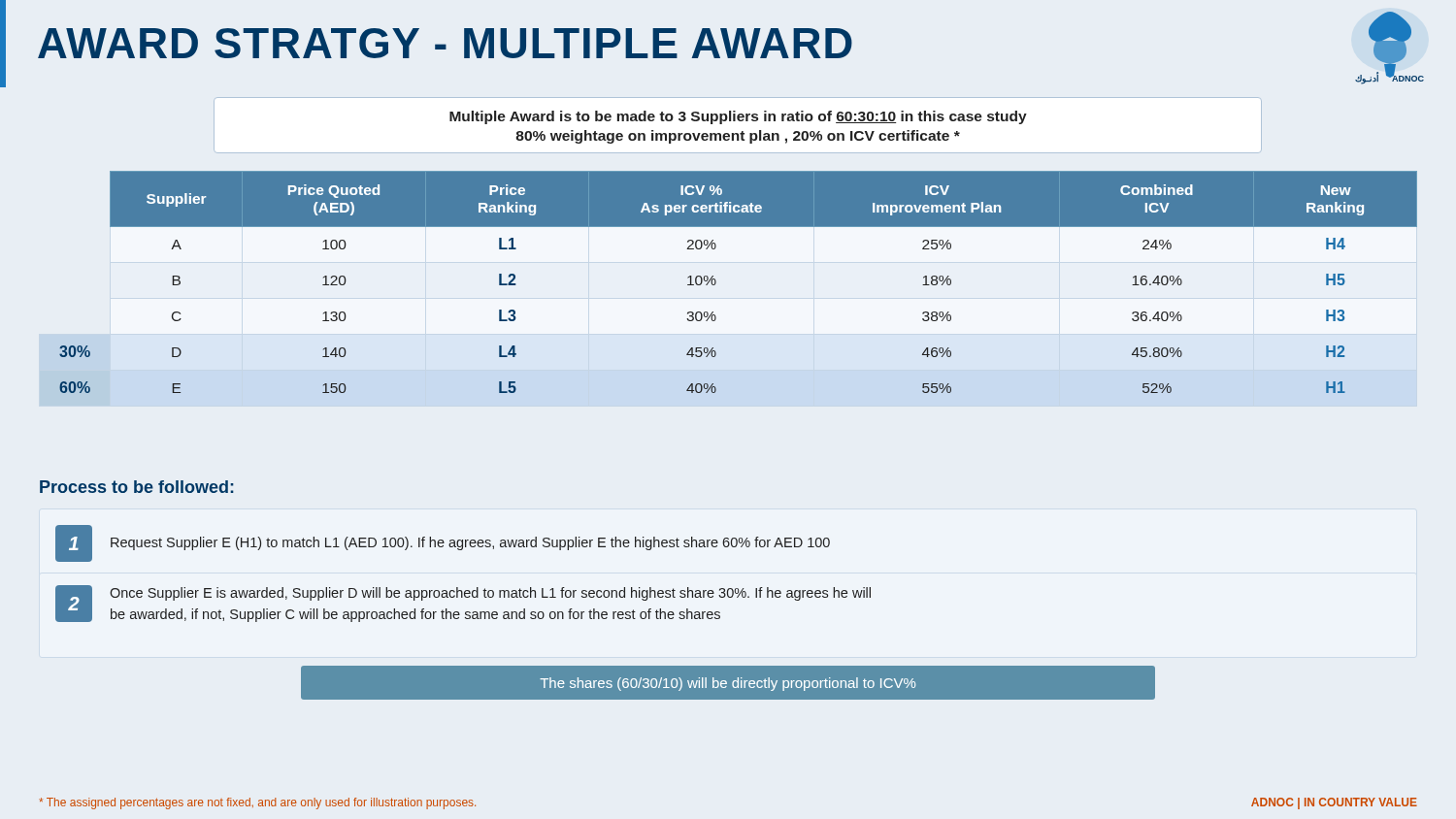Locate the title containing "AWARD STRATGY - MULTIPLE AWARD"

pos(446,44)
